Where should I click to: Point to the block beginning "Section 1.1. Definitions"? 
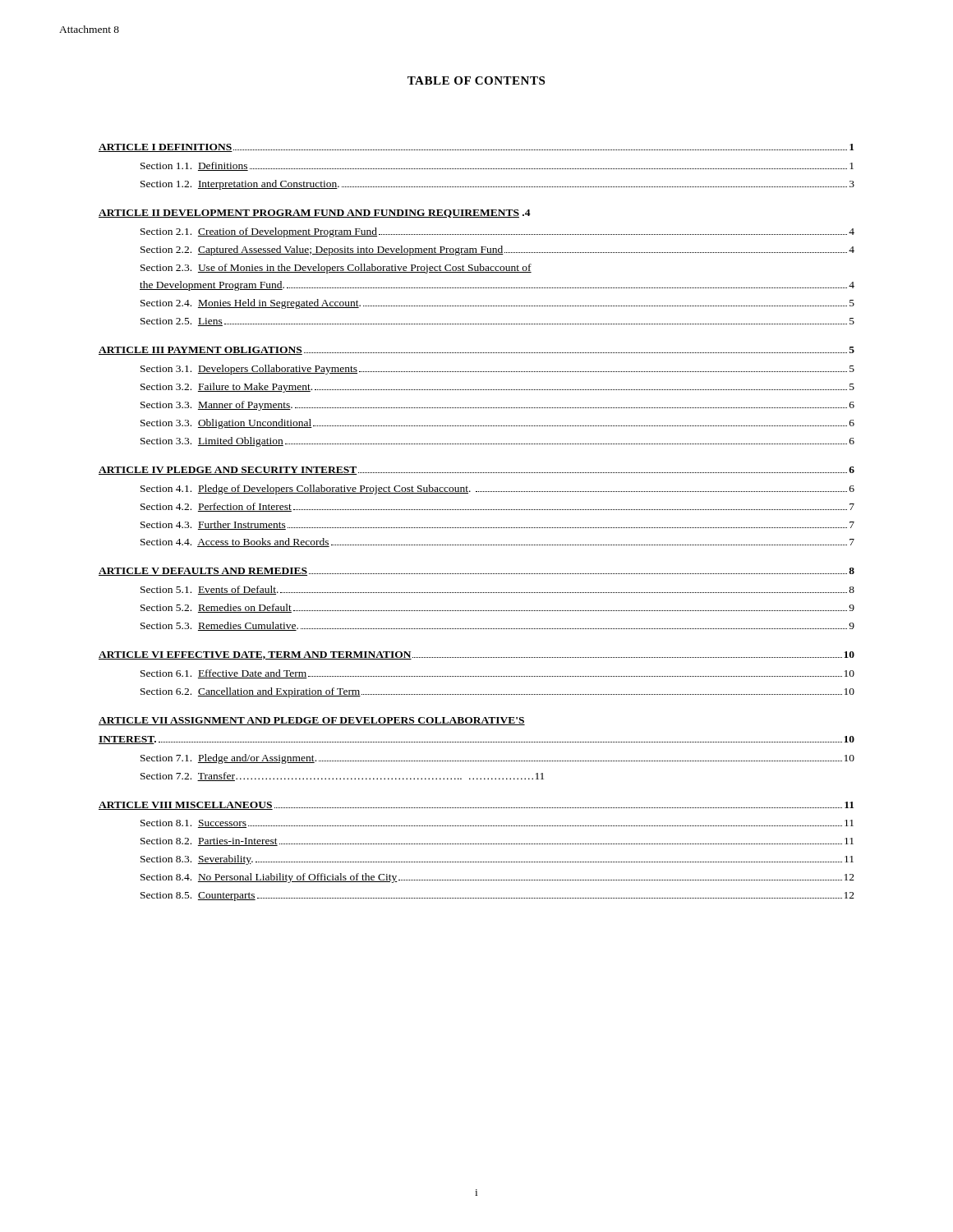[x=497, y=166]
